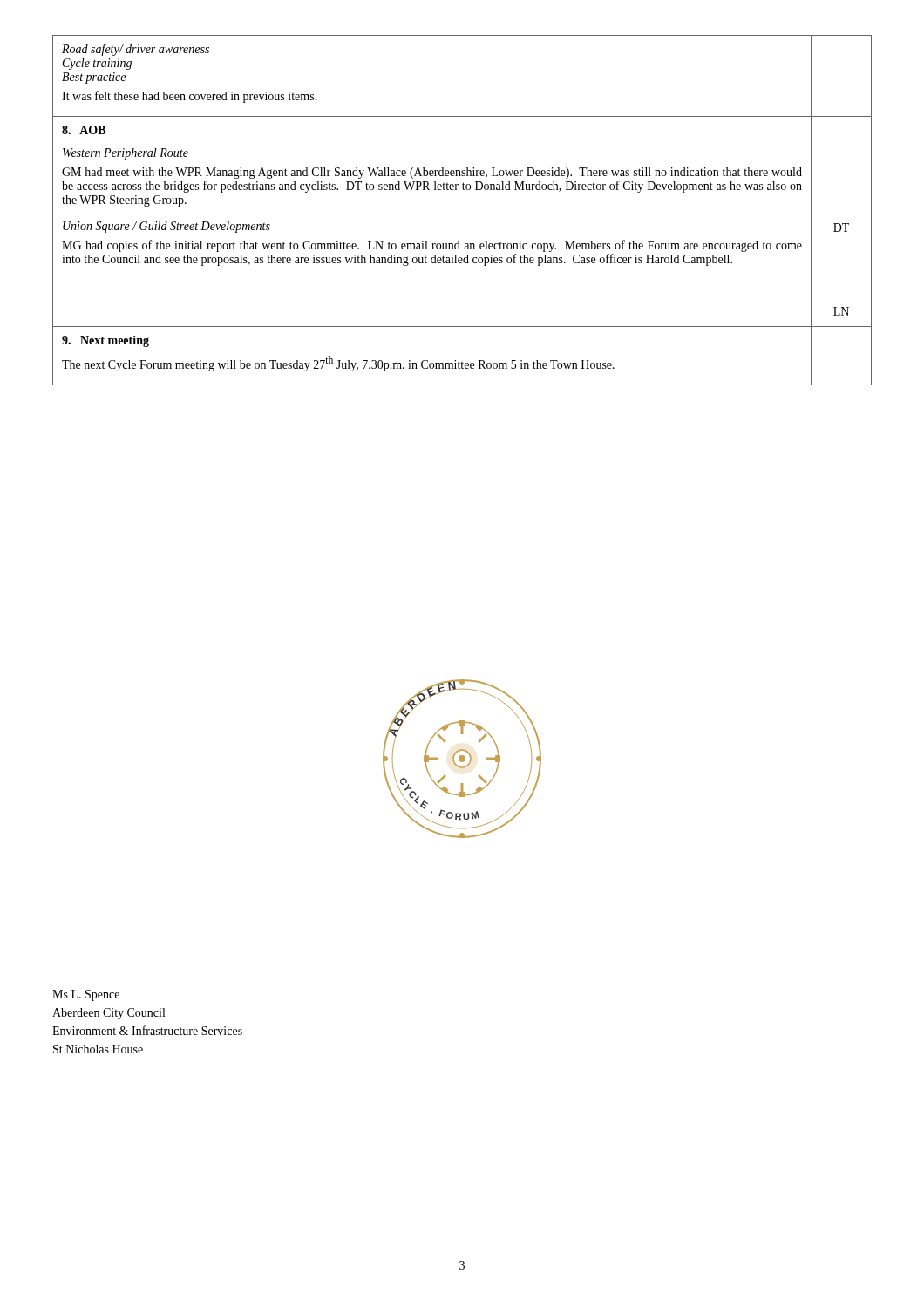The image size is (924, 1308).
Task: Point to the block beginning "Road safety/ driver awareness Cycle training"
Action: (x=136, y=50)
